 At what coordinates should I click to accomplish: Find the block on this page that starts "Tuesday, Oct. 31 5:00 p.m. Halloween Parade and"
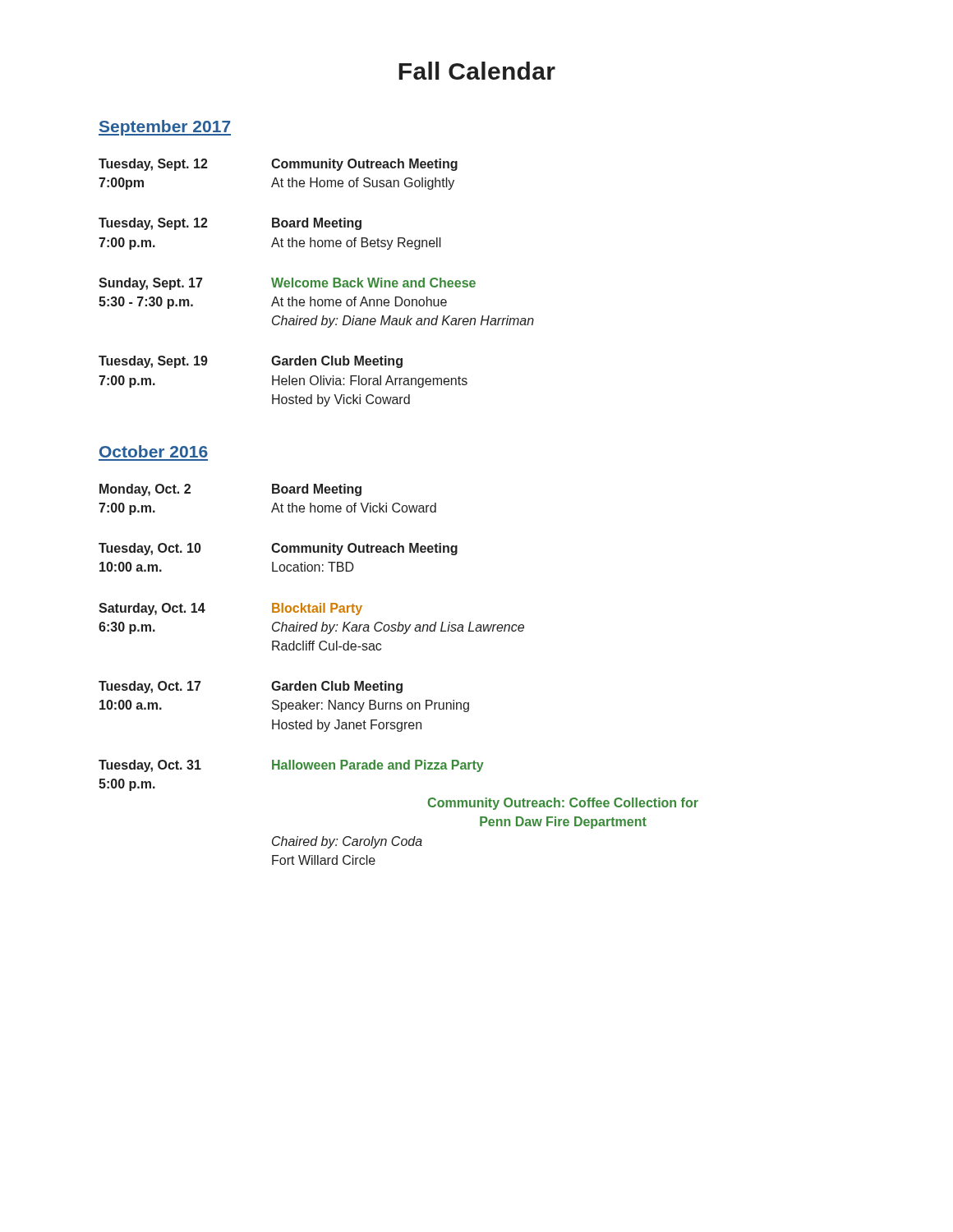point(476,813)
